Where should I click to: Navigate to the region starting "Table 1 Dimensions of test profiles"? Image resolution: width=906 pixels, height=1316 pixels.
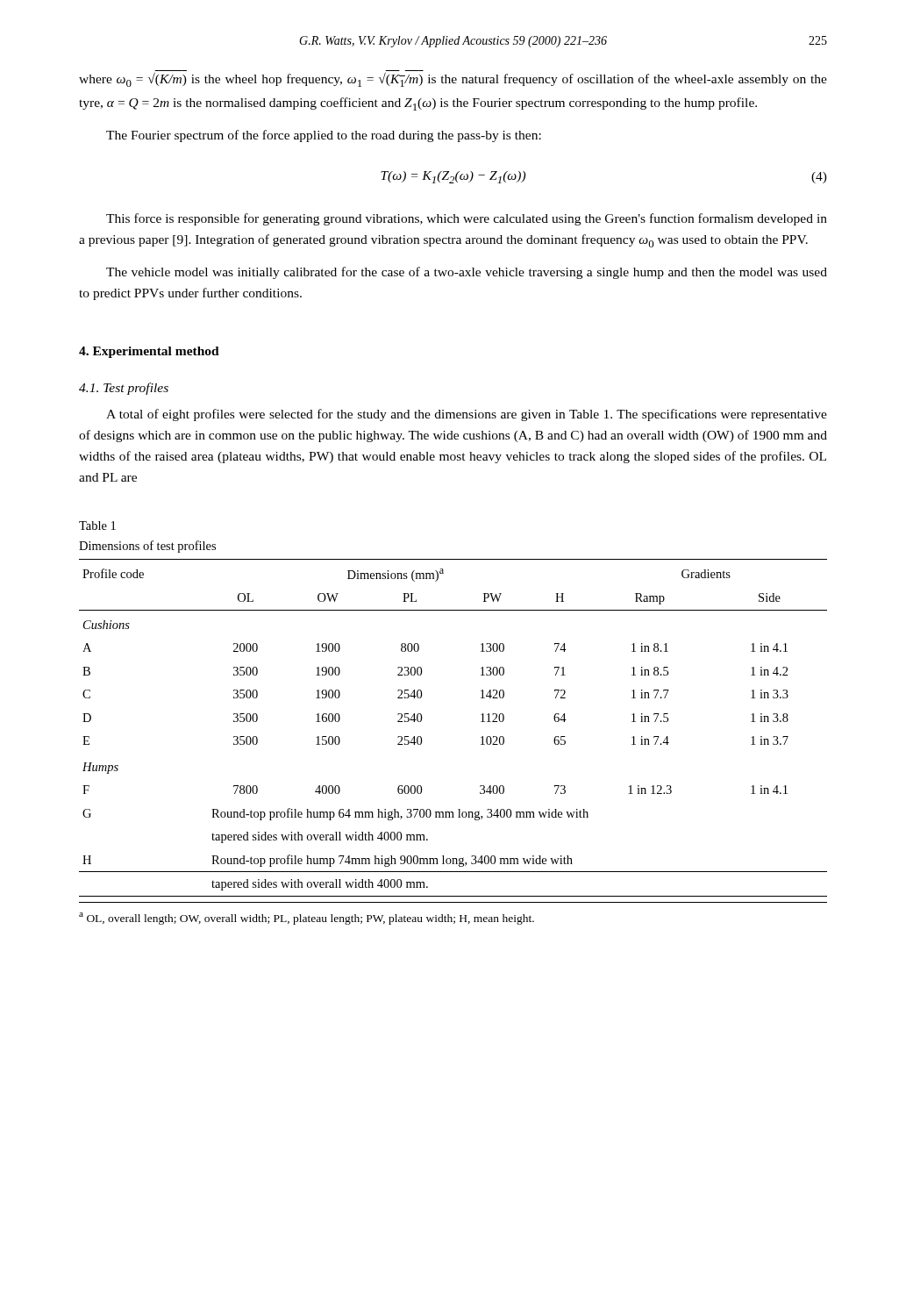pyautogui.click(x=148, y=536)
